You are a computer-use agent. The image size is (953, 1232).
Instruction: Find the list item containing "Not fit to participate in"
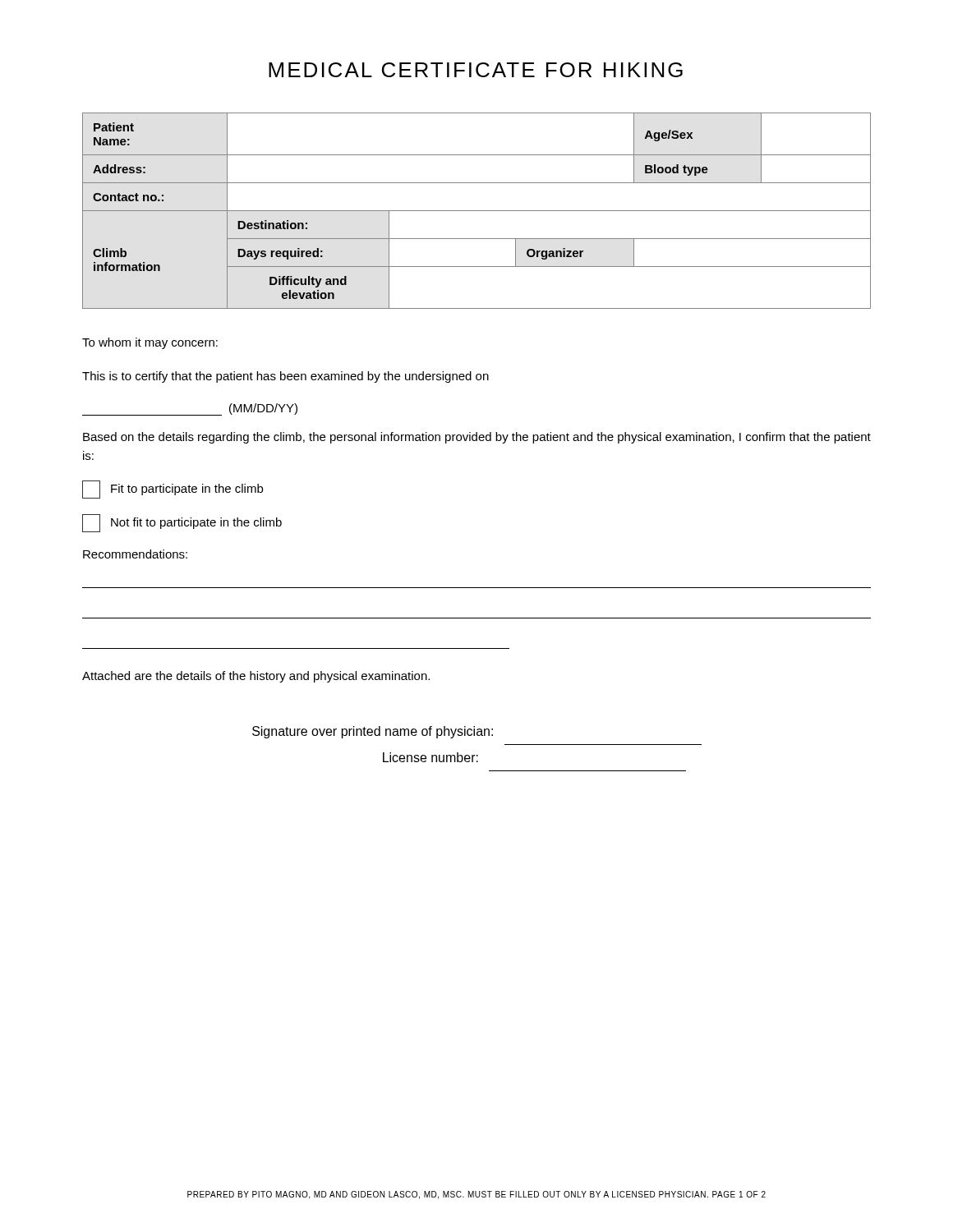(182, 523)
